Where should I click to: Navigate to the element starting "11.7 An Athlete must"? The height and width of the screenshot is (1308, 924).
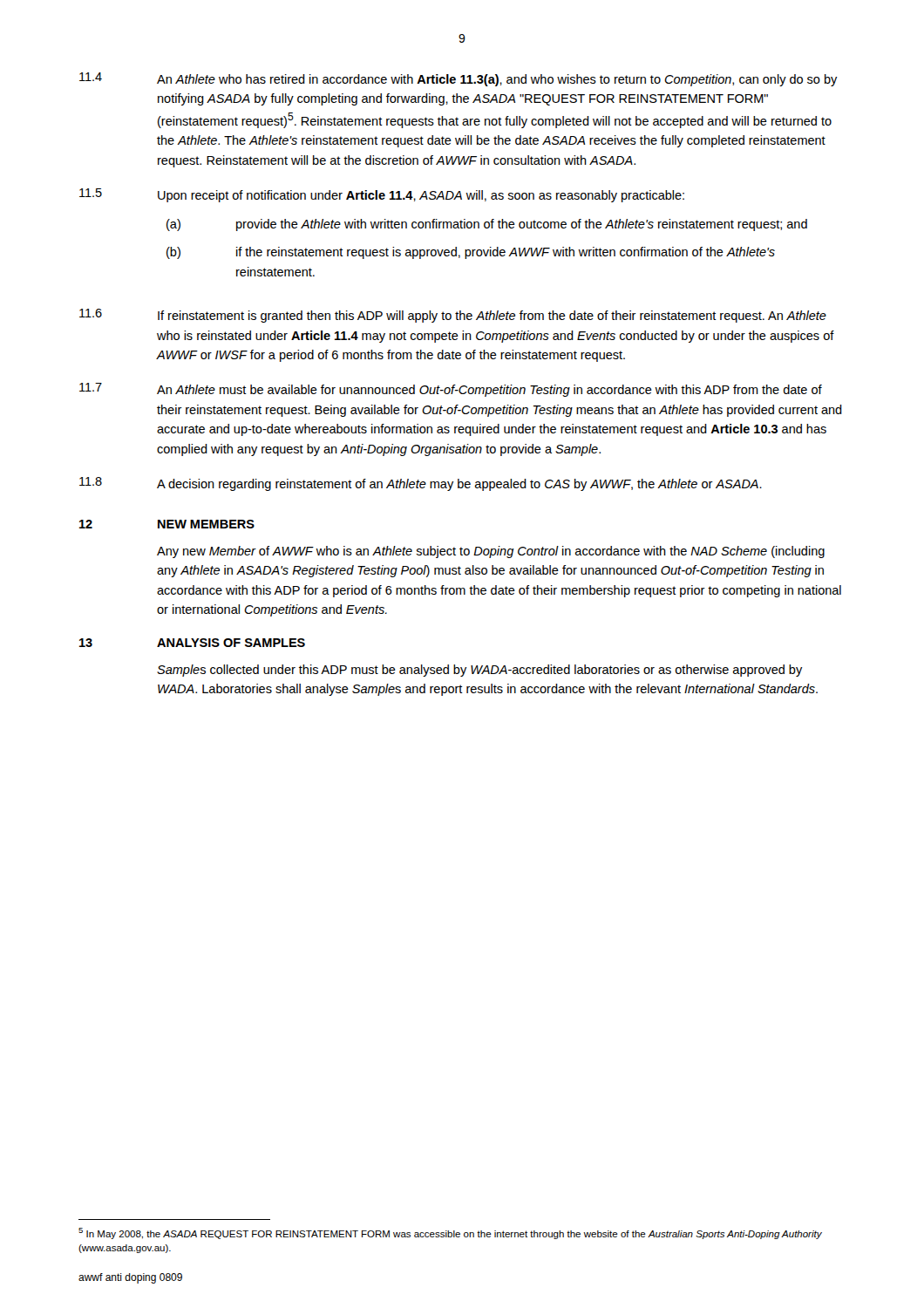pos(462,420)
